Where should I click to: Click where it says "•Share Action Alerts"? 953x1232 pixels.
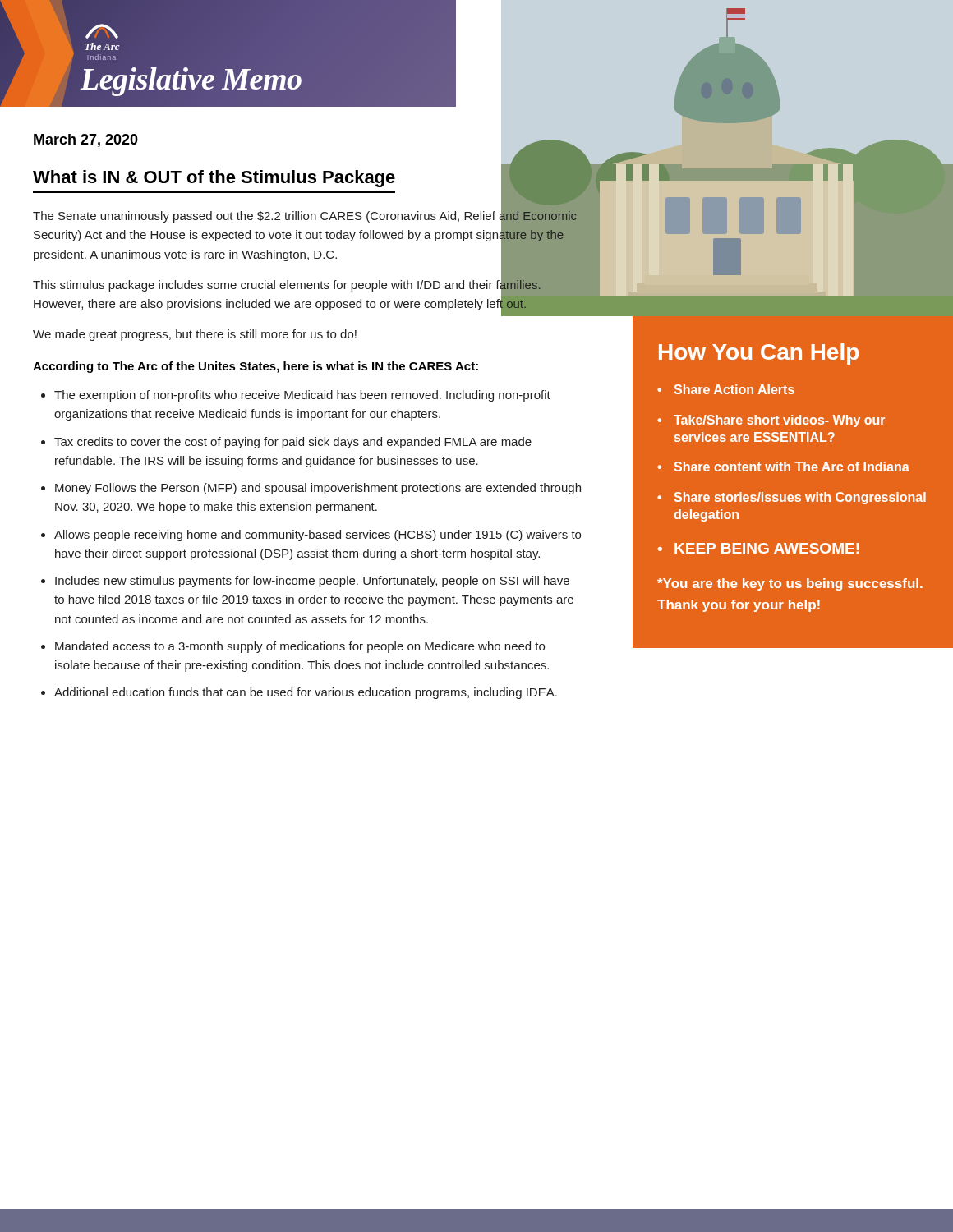tap(726, 390)
